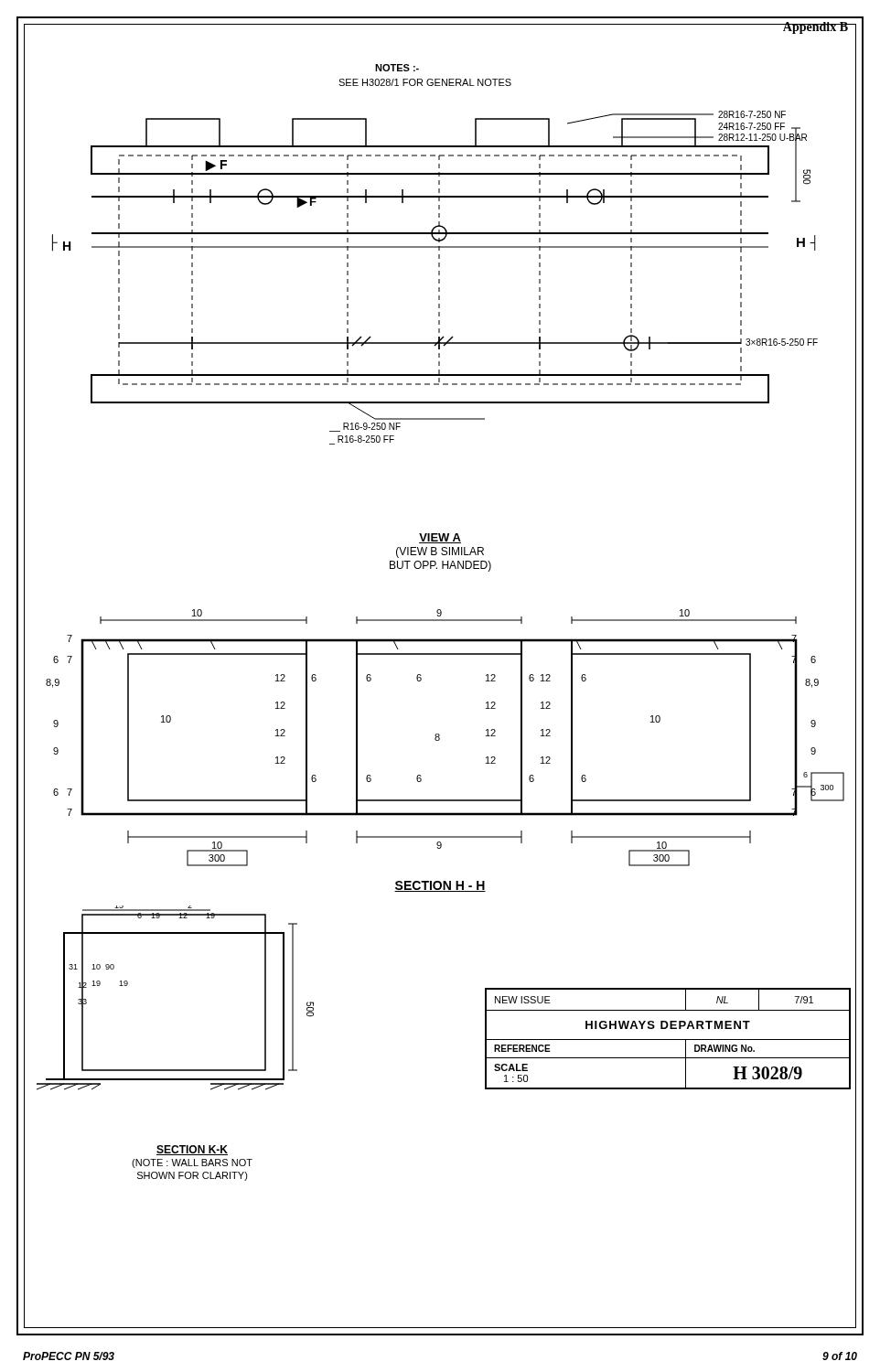Screen dimensions: 1372x880
Task: Where does it say "SECTION H - H"?
Action: pyautogui.click(x=440, y=885)
